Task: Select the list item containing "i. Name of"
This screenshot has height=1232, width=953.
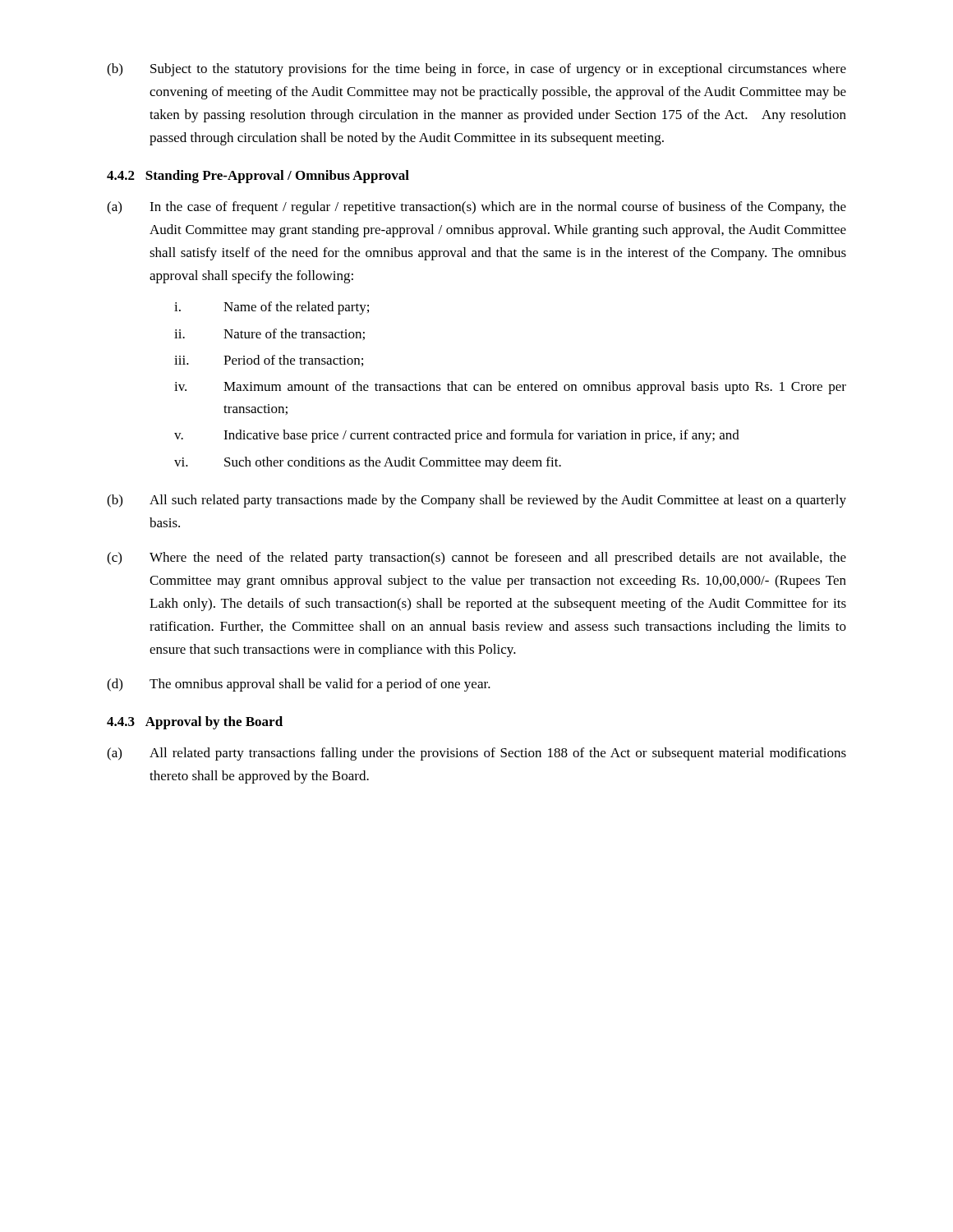Action: point(272,308)
